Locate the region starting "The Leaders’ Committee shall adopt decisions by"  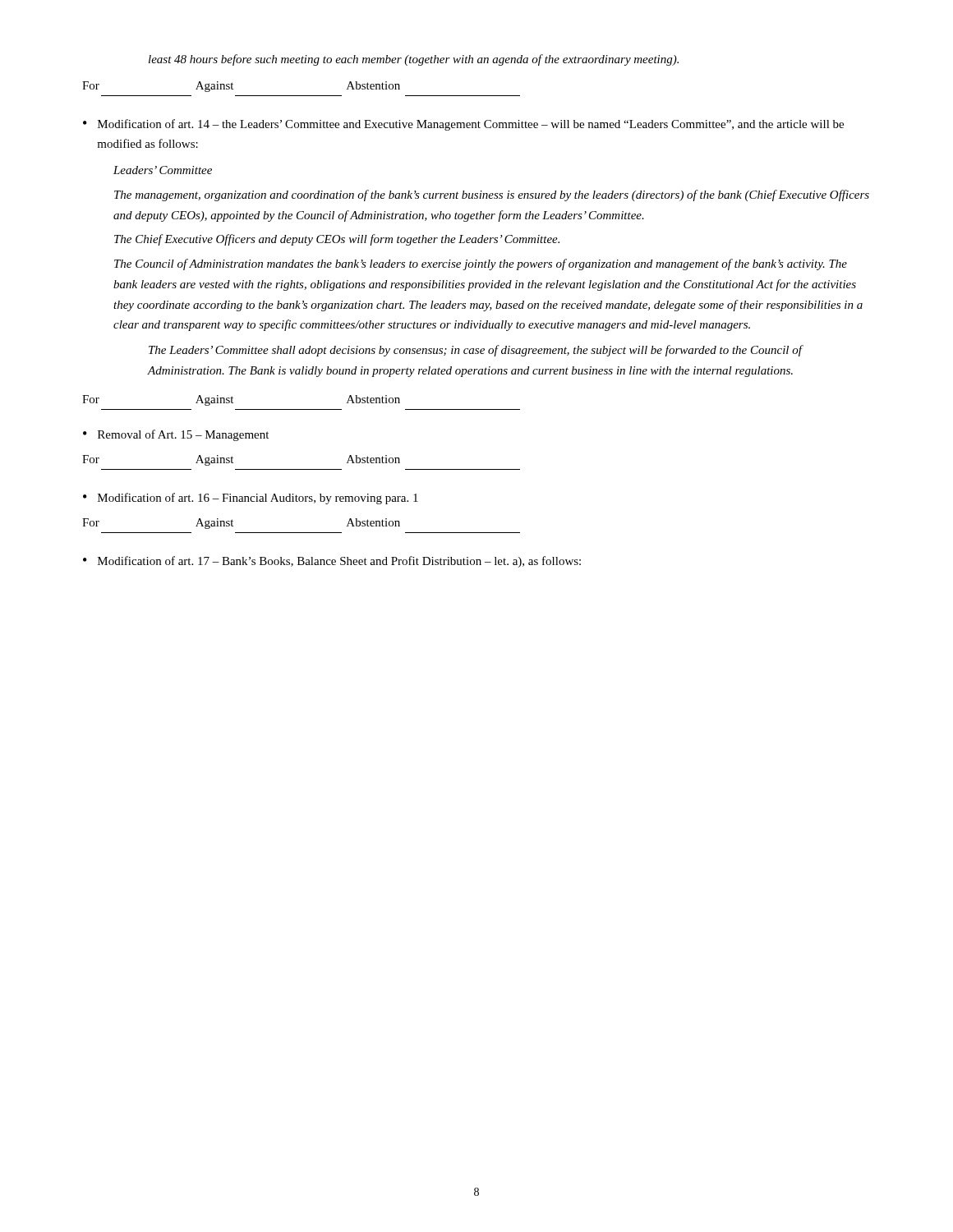pyautogui.click(x=475, y=360)
